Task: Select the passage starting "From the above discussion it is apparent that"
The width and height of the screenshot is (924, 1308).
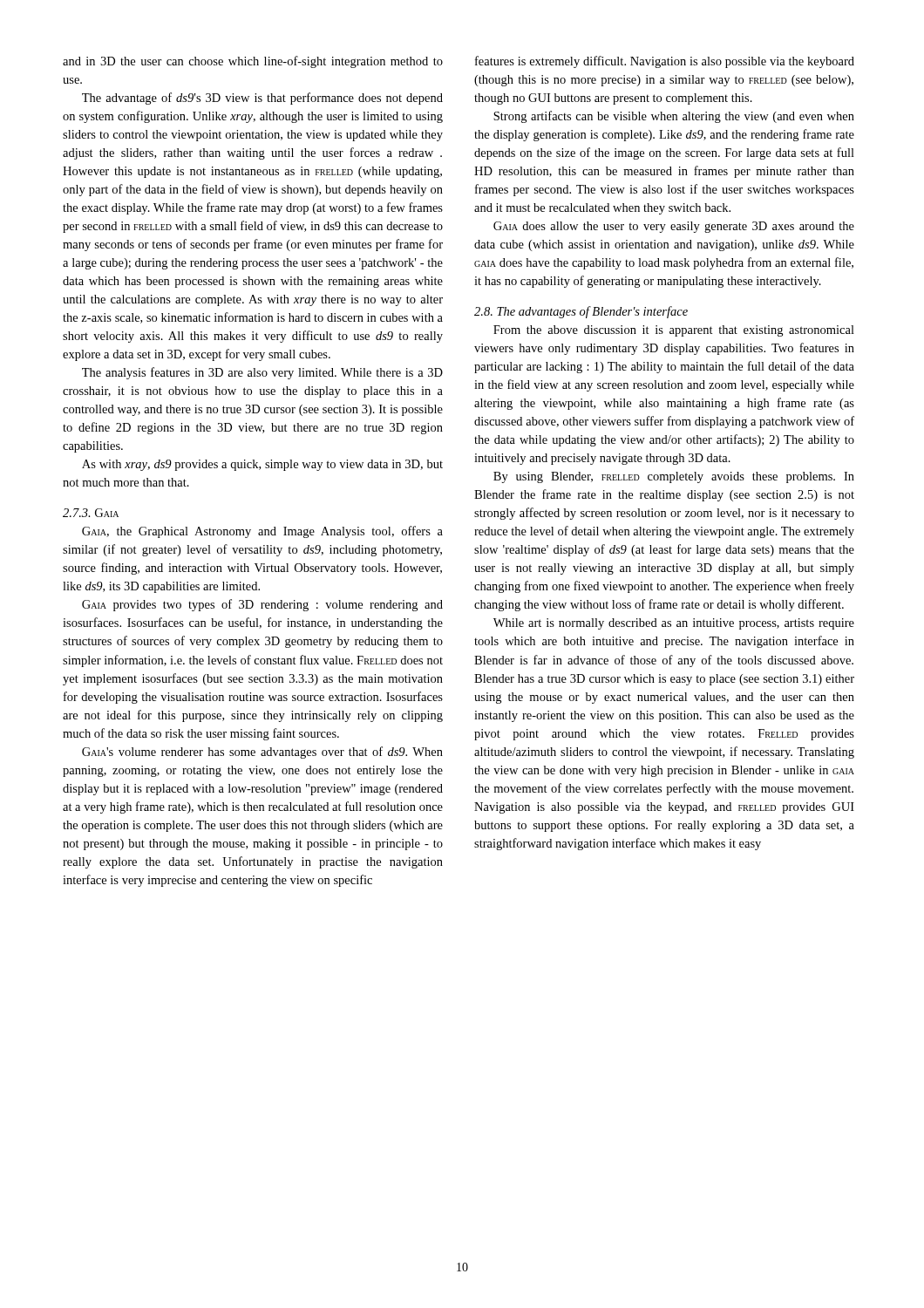Action: click(664, 587)
